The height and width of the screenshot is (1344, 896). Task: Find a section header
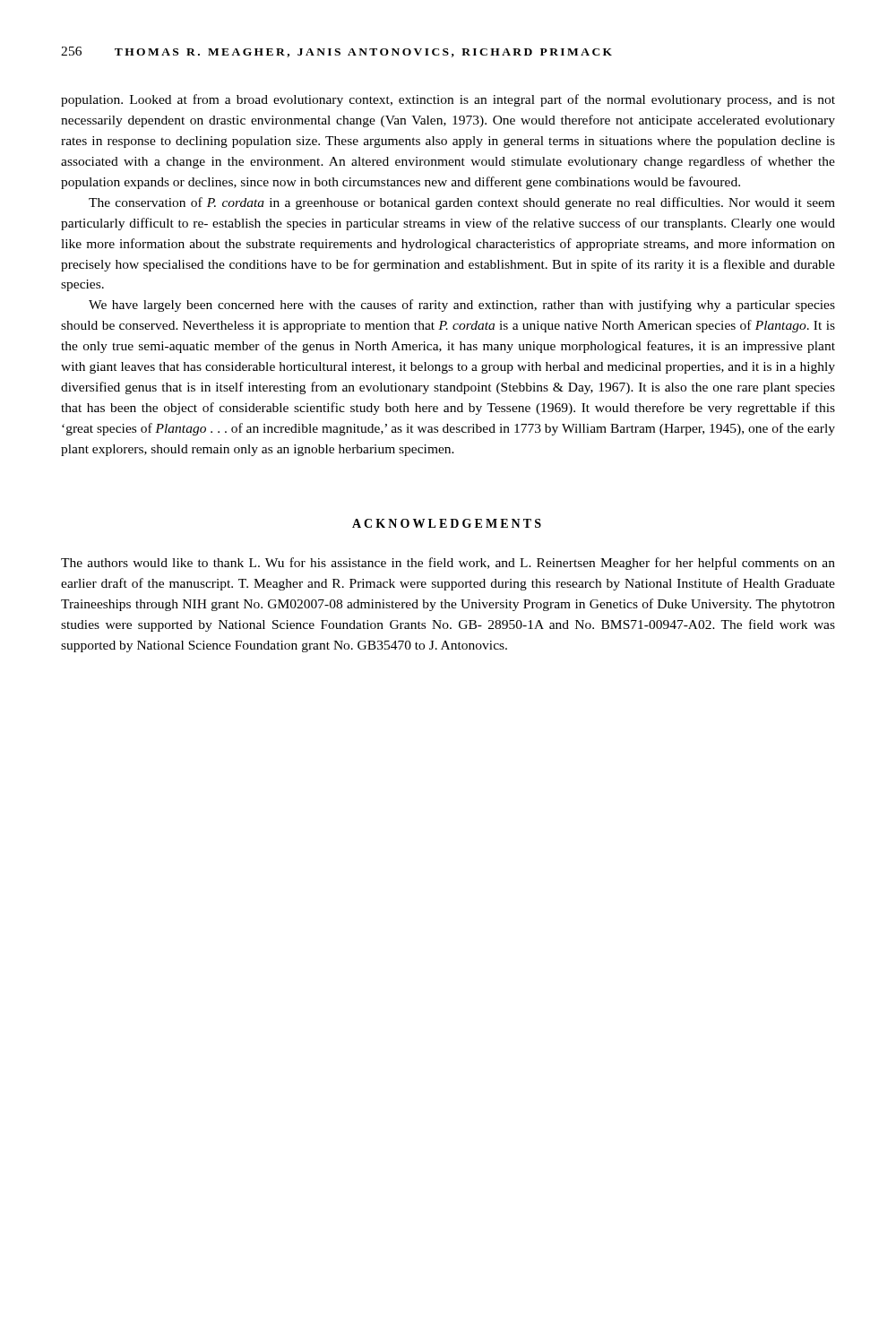point(448,524)
